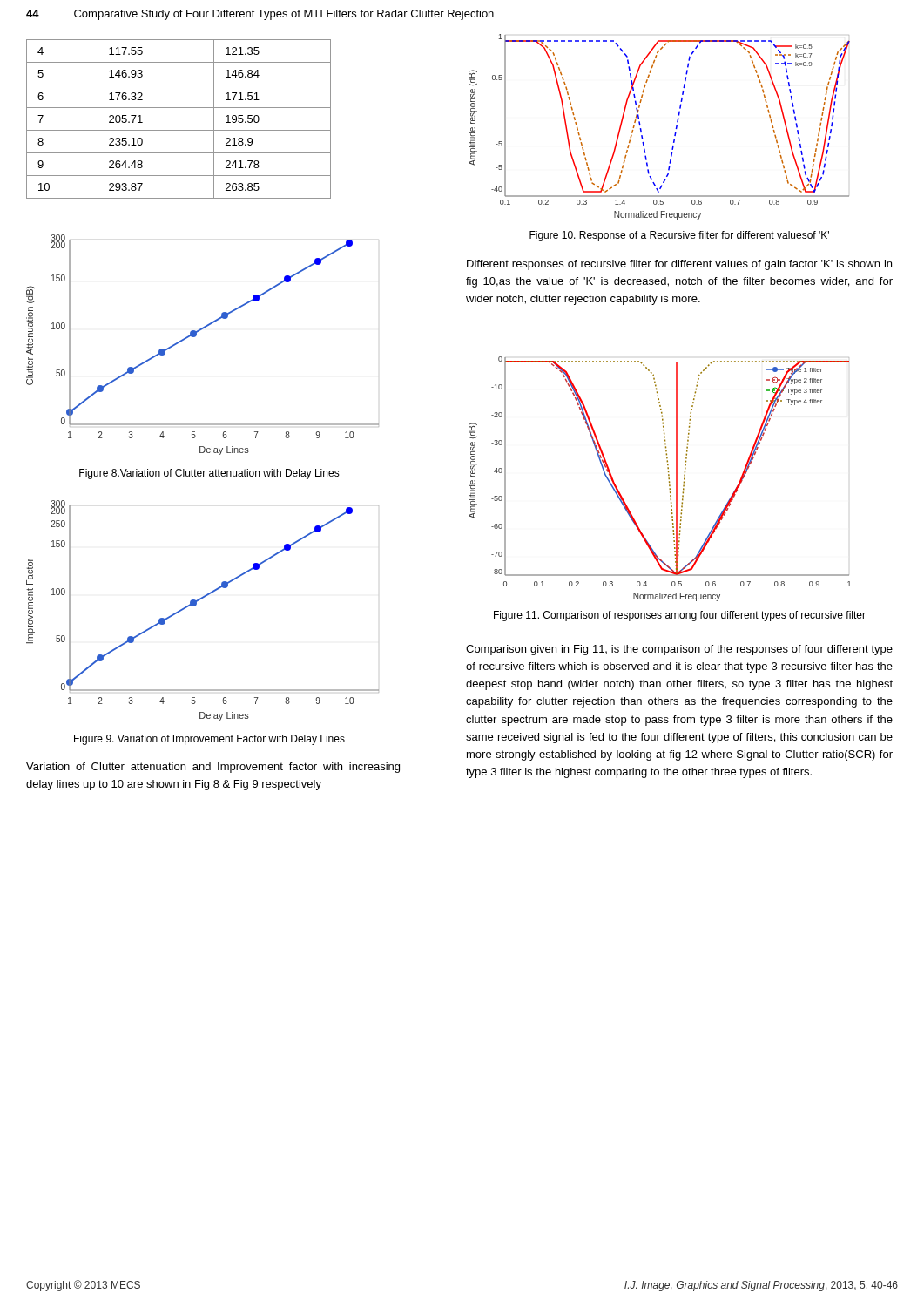Find the table that mentions "195.50"

(x=183, y=115)
